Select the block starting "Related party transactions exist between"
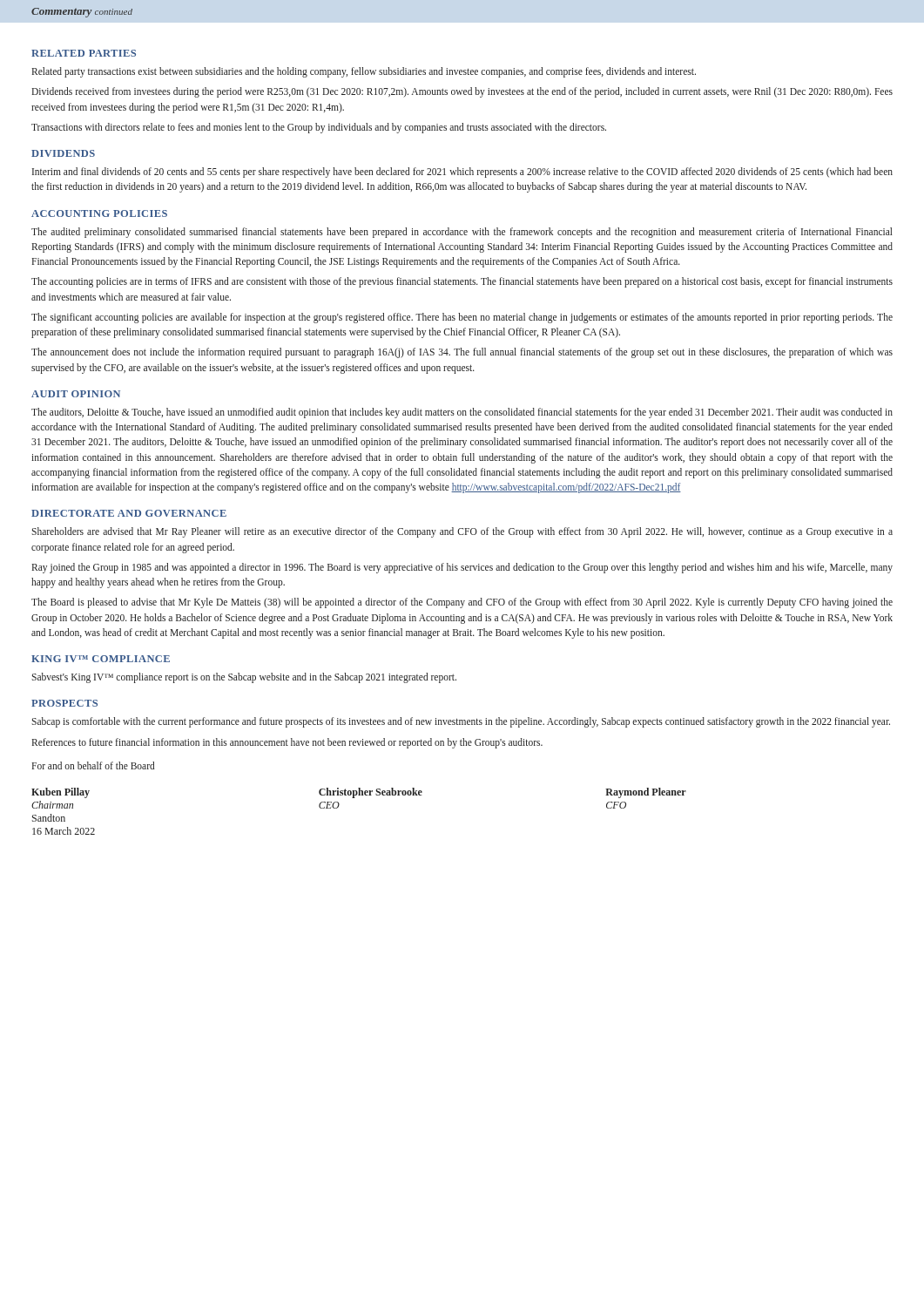 (364, 71)
